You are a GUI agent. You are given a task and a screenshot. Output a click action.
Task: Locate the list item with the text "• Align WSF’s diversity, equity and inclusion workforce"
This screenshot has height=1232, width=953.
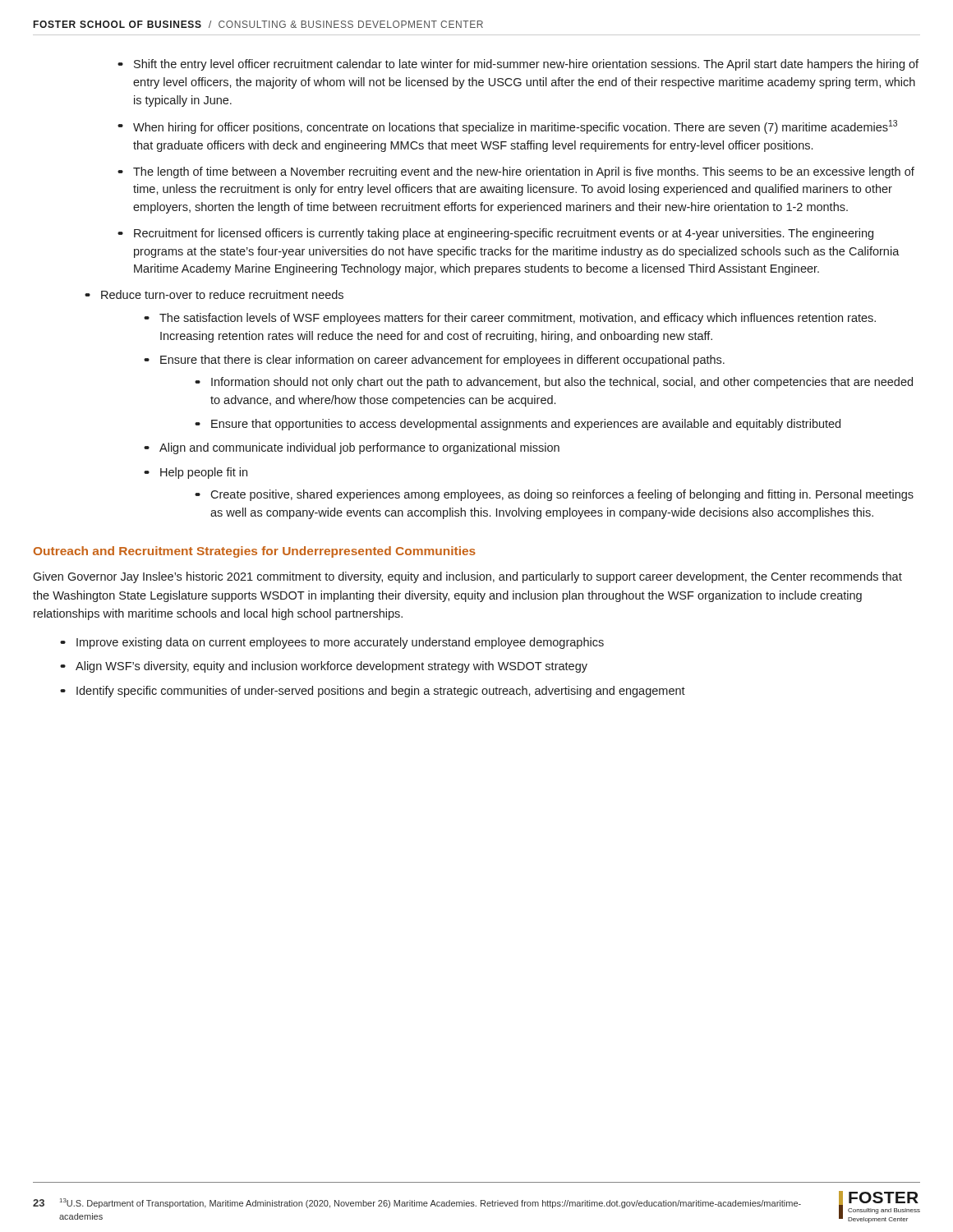point(324,667)
